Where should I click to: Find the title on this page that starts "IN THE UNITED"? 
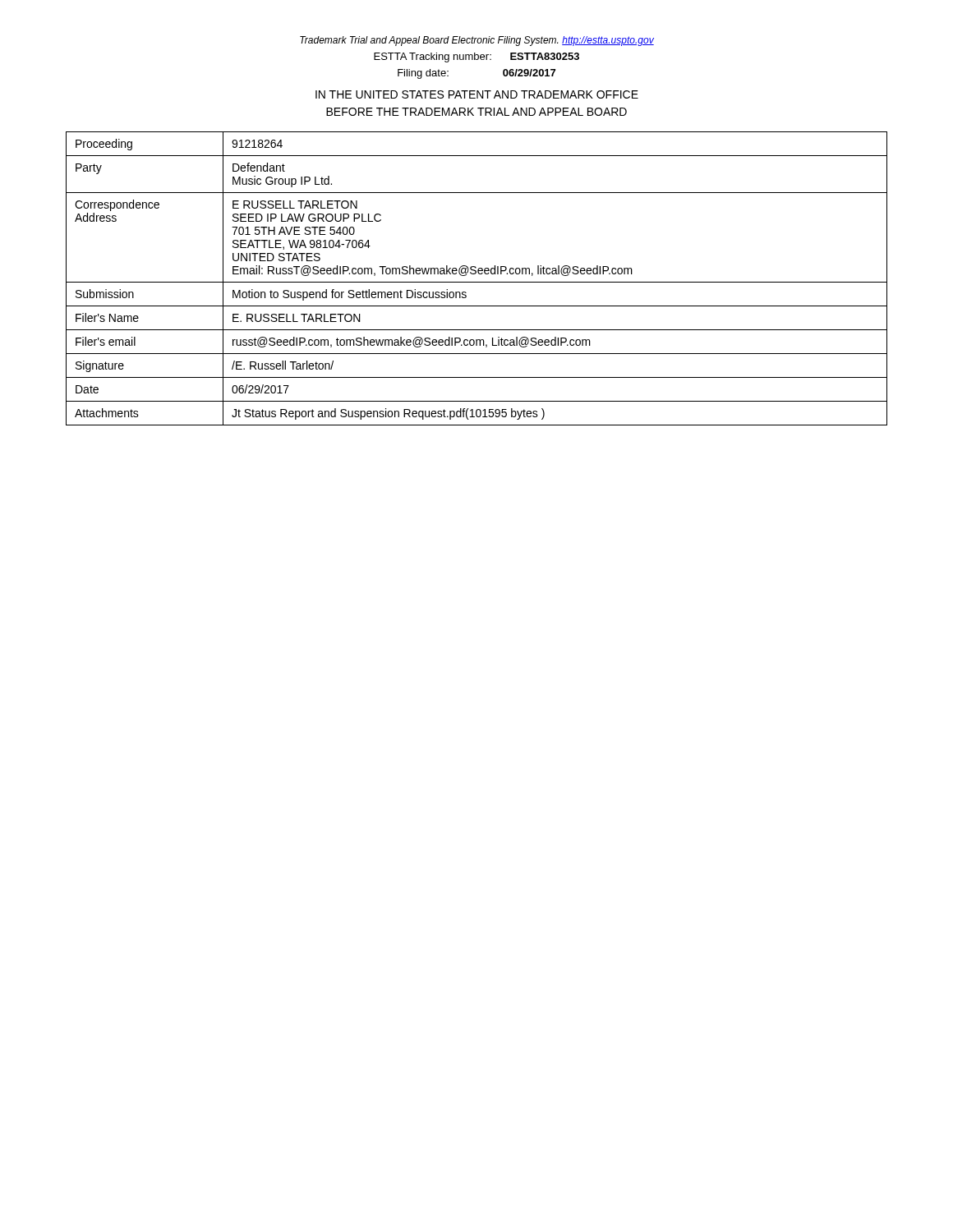point(476,103)
